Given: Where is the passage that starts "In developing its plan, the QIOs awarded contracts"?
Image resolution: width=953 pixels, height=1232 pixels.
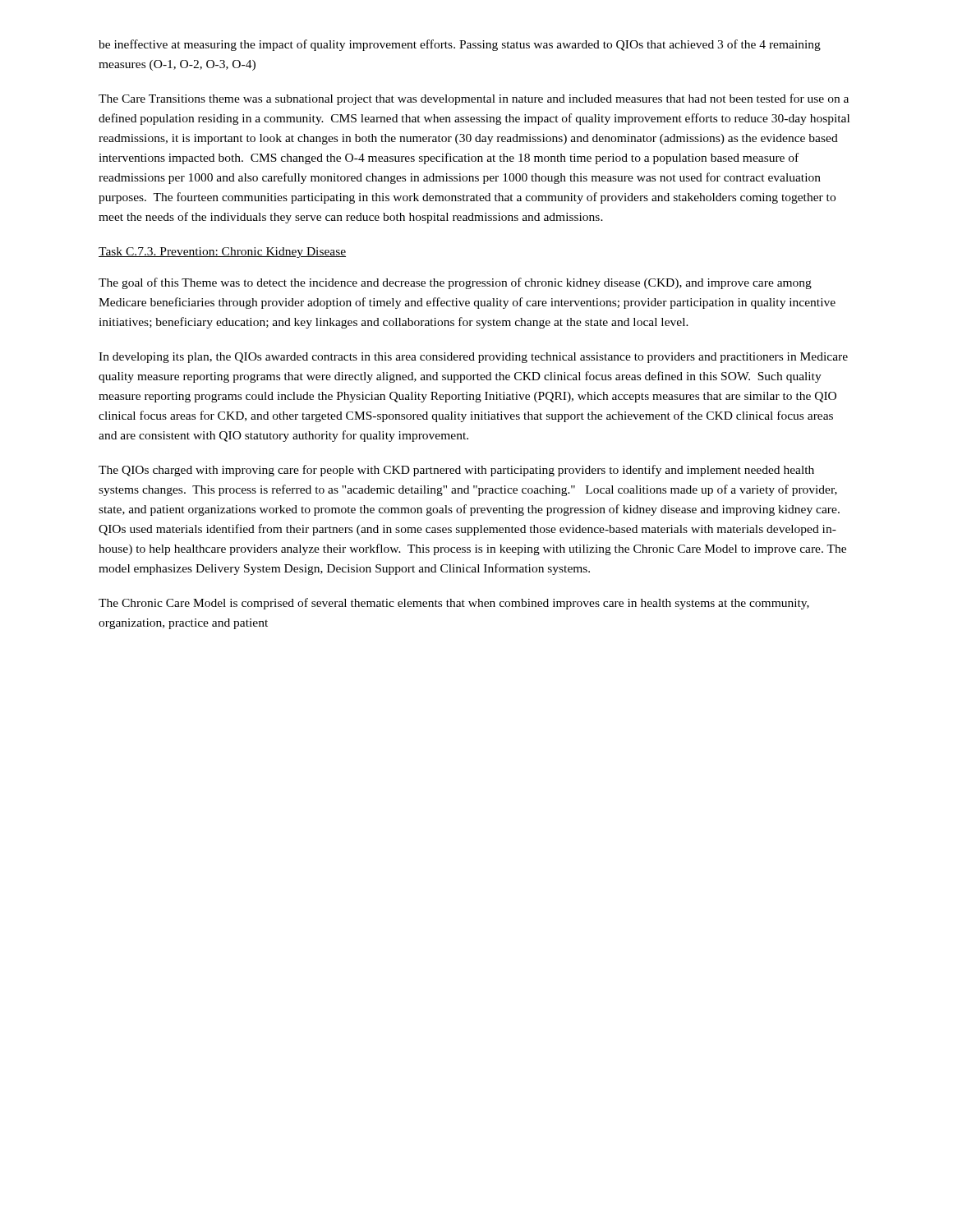Looking at the screenshot, I should point(473,396).
